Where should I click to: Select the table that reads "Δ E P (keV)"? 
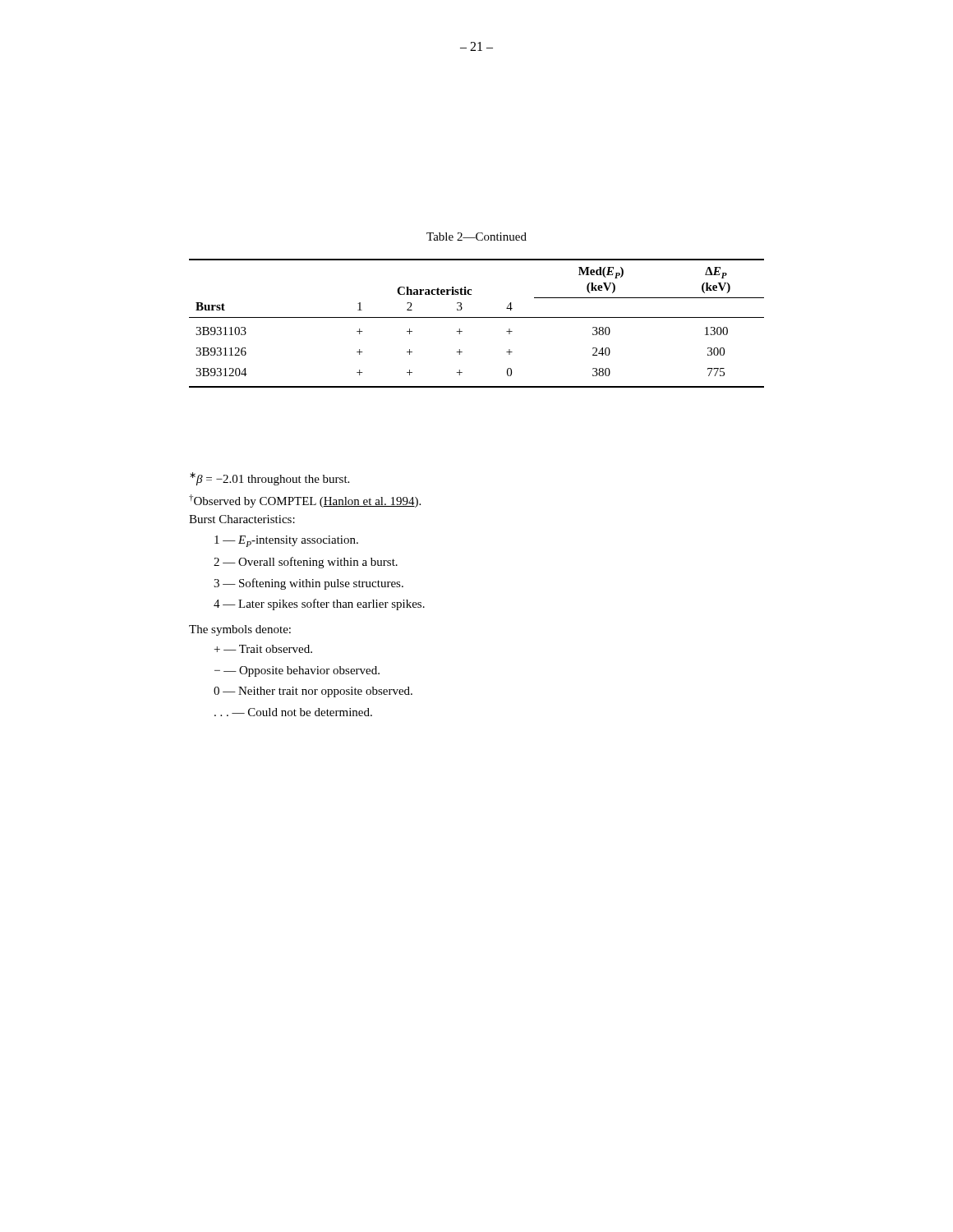[x=476, y=324]
